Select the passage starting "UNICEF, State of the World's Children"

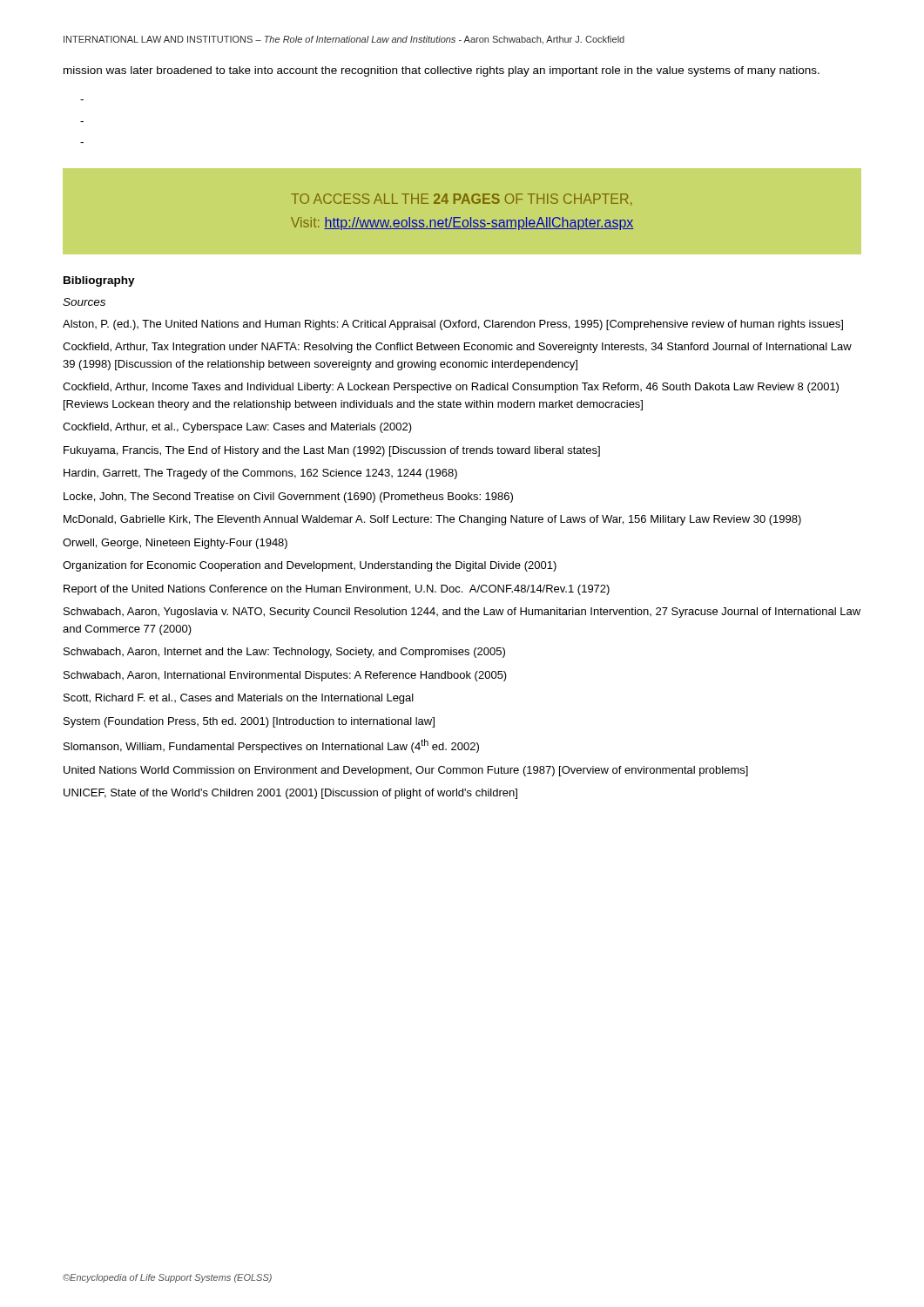click(290, 793)
